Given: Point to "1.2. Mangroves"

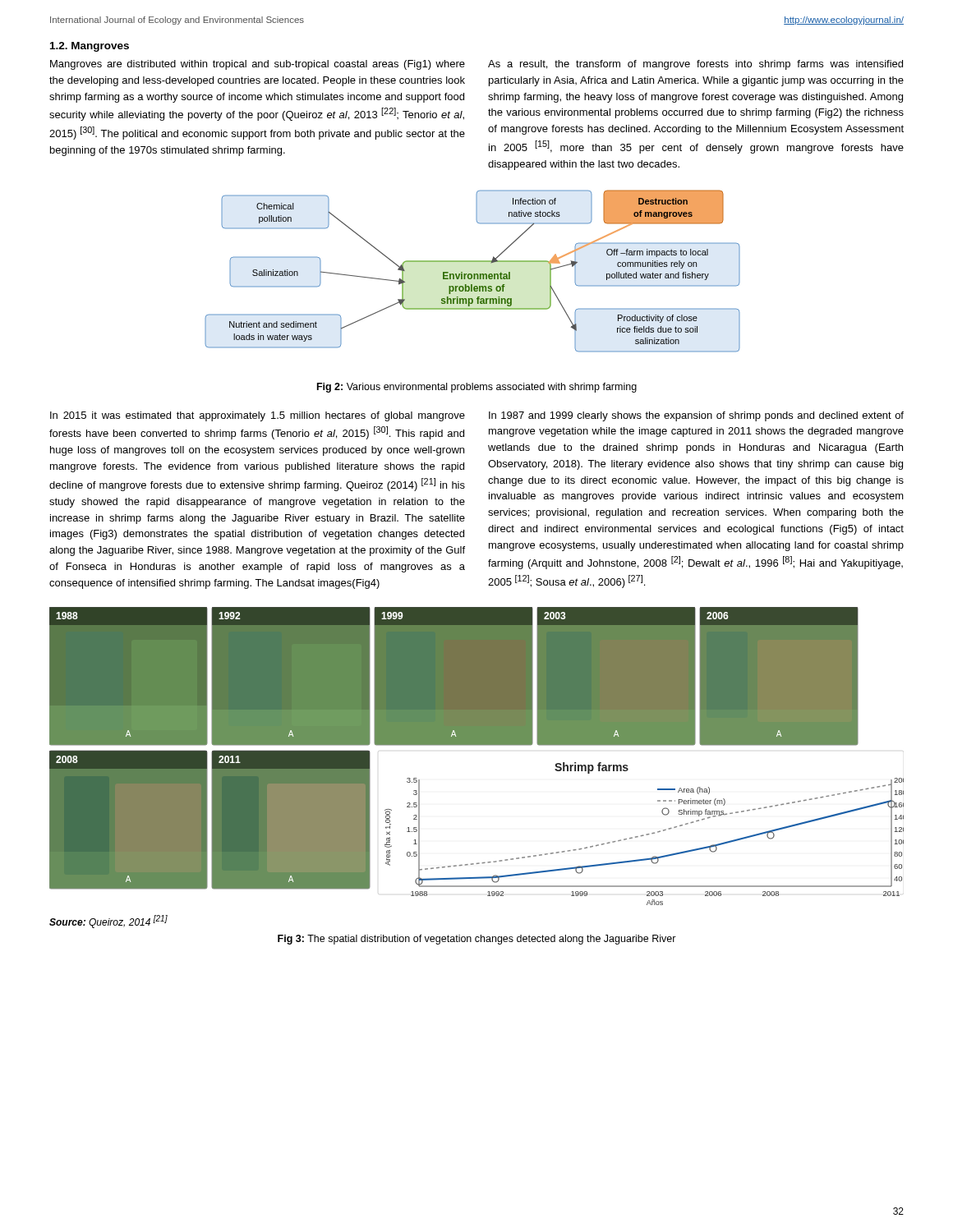Looking at the screenshot, I should click(89, 46).
